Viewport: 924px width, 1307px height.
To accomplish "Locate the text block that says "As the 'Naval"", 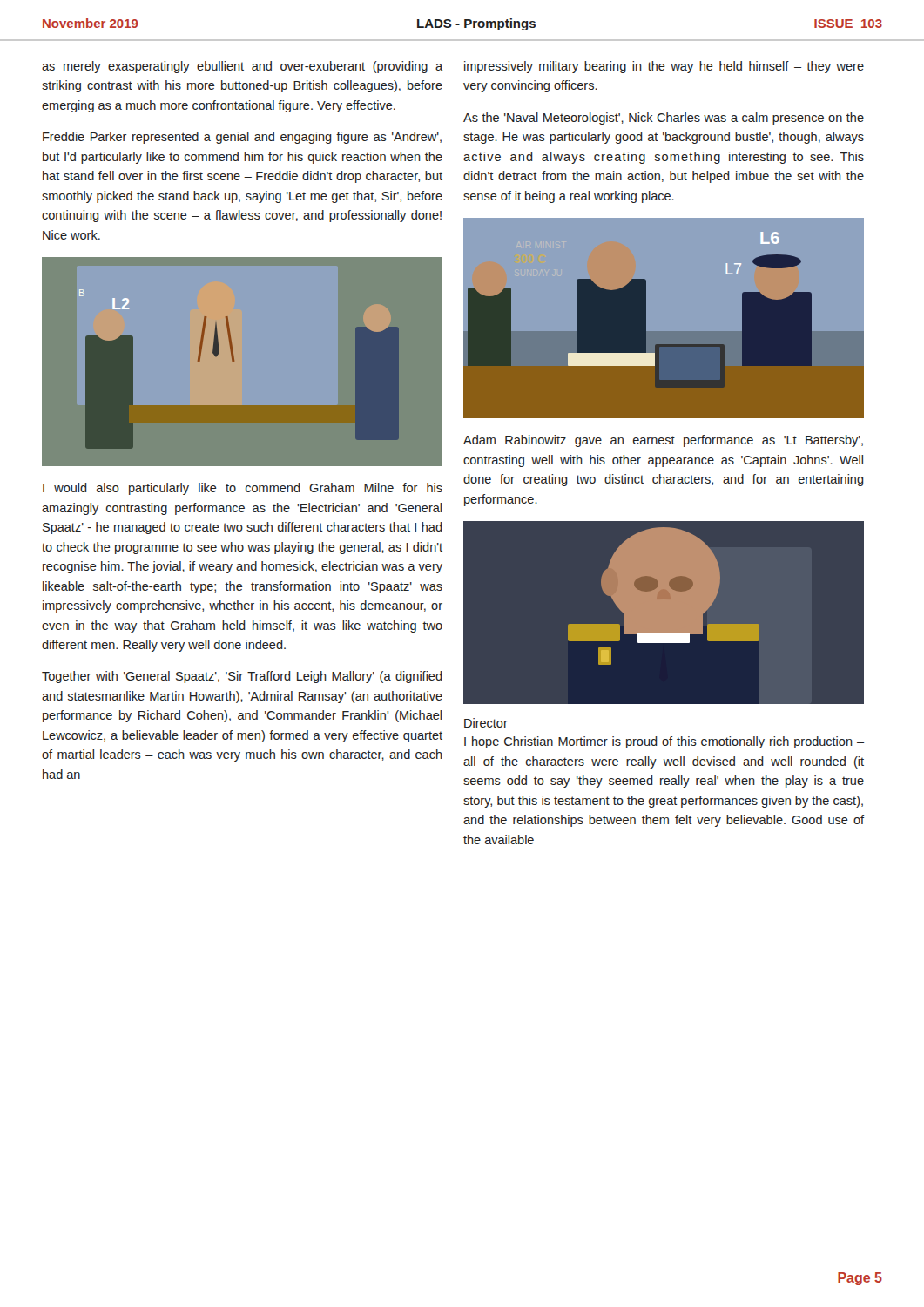I will (664, 157).
